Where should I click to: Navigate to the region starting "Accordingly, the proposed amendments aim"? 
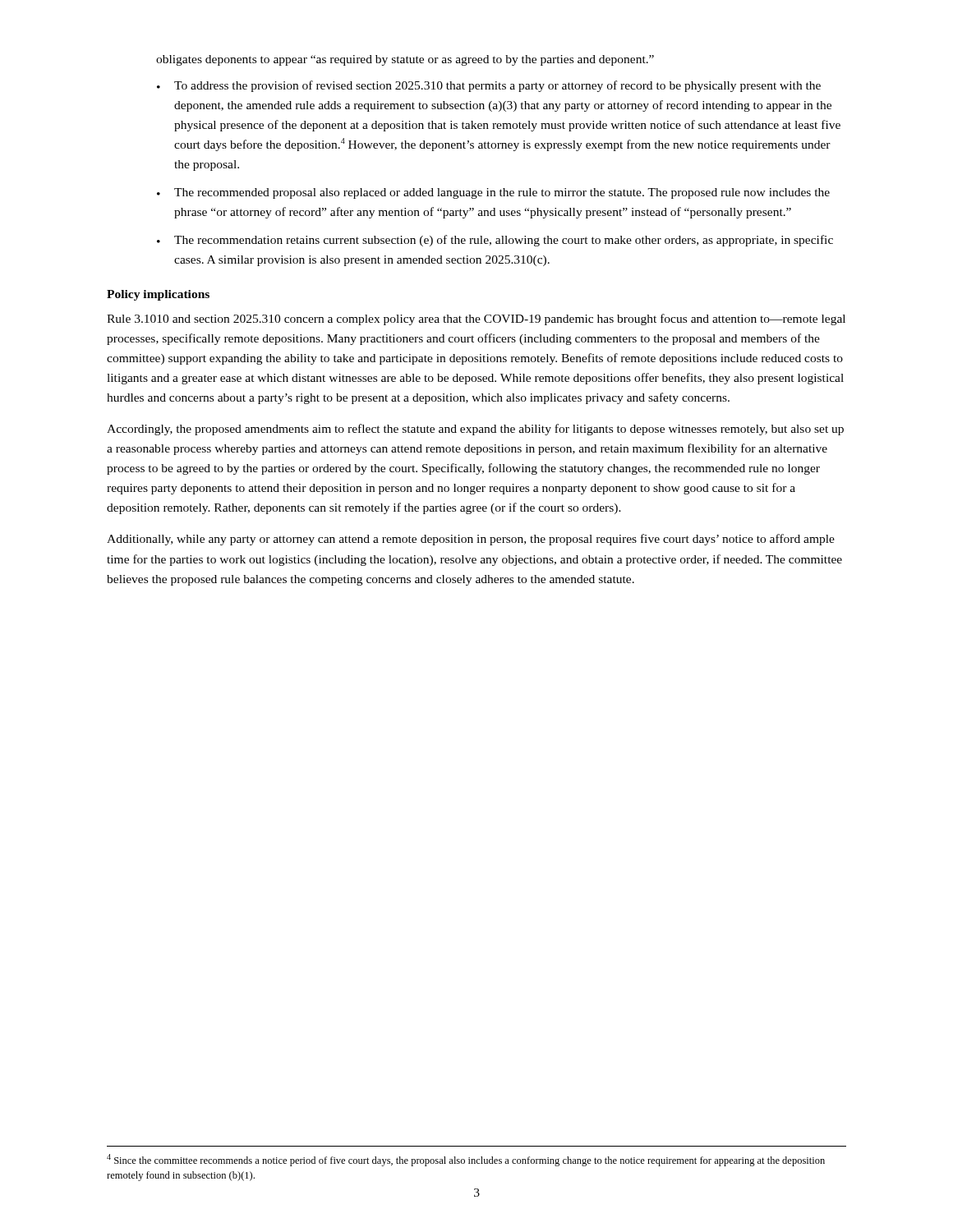click(x=476, y=468)
